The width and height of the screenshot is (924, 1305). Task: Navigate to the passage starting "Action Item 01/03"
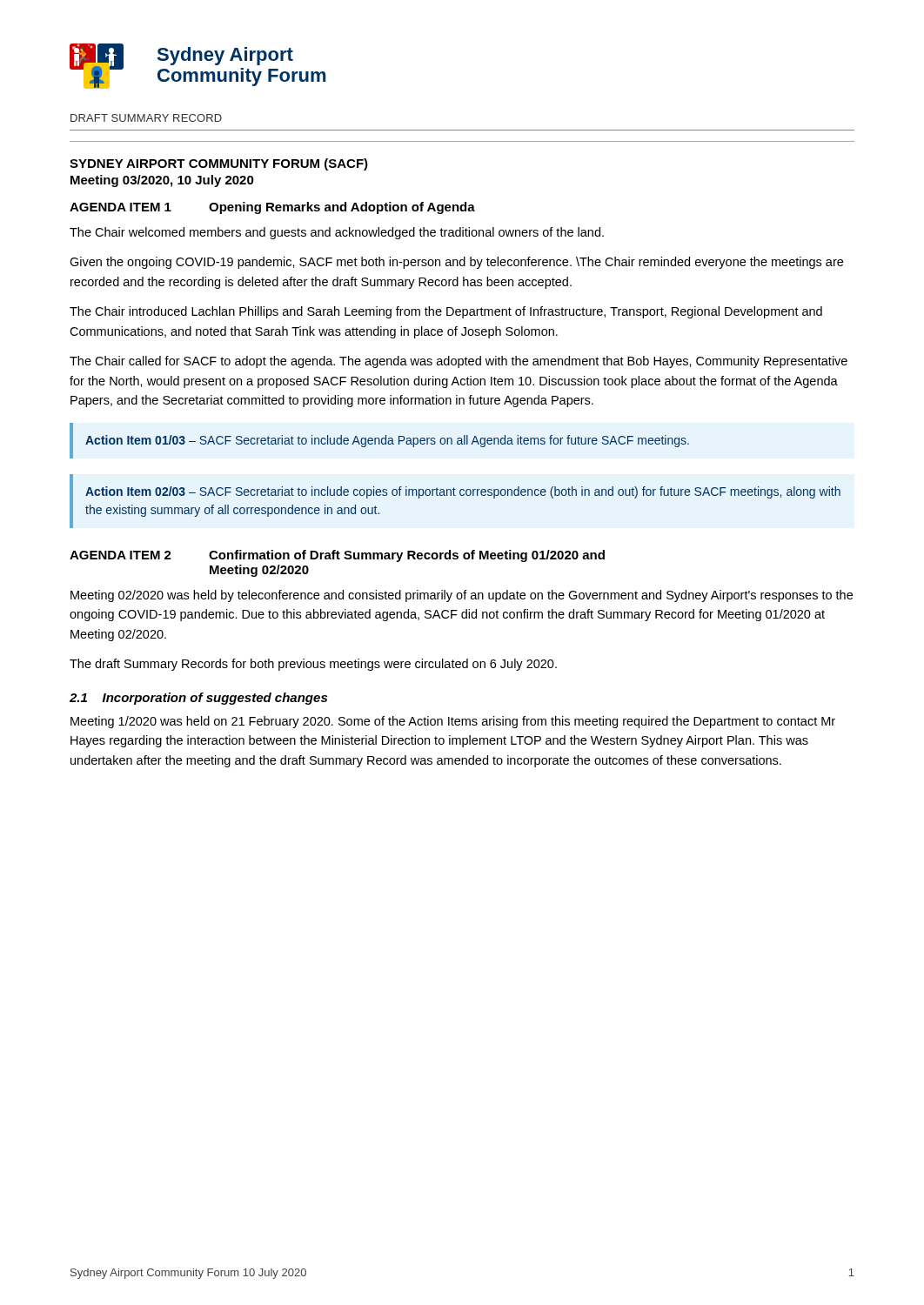(x=388, y=440)
